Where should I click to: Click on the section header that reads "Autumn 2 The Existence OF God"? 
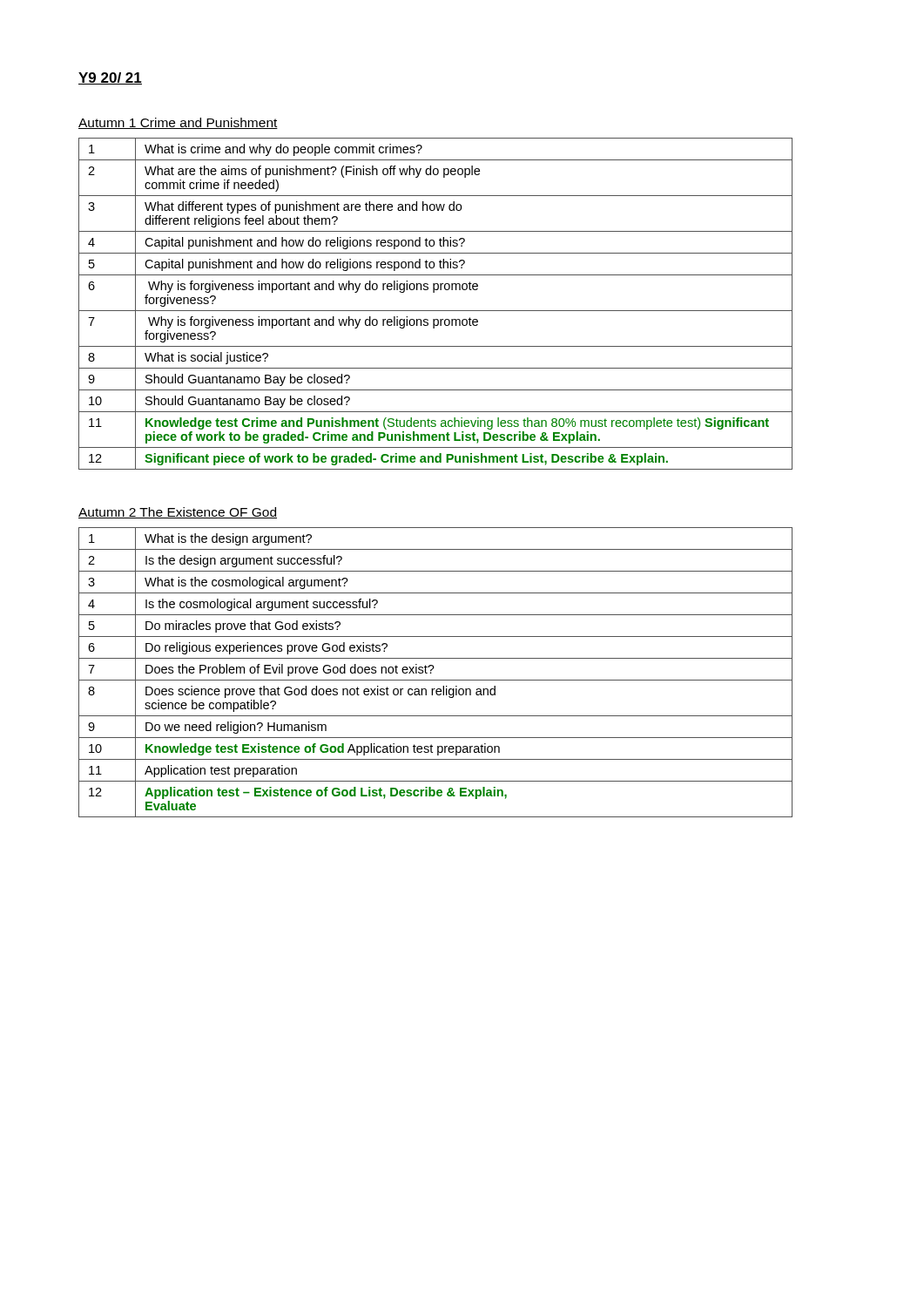tap(178, 512)
